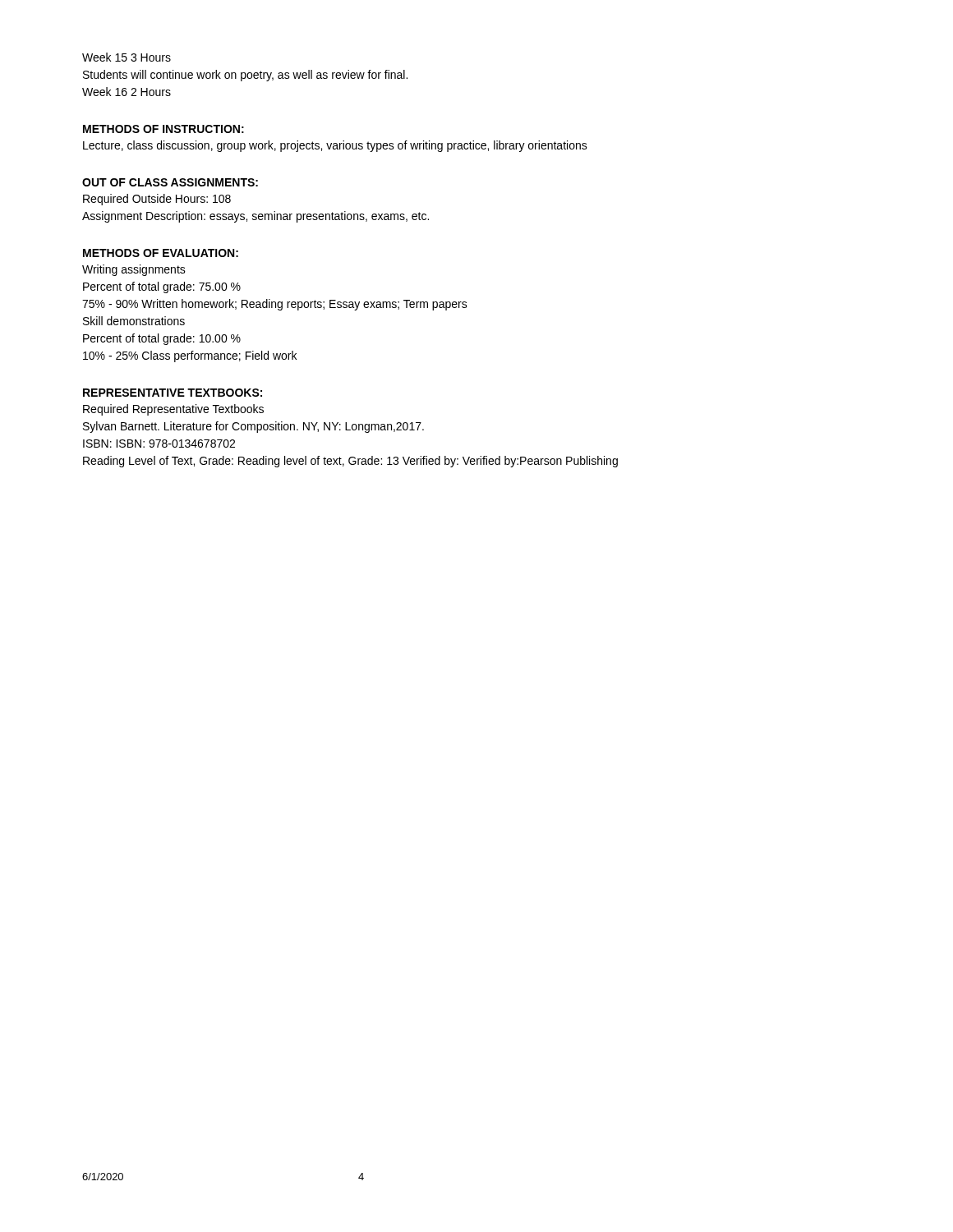Select the passage starting "Required Representative Textbooks"
The image size is (953, 1232).
click(173, 409)
